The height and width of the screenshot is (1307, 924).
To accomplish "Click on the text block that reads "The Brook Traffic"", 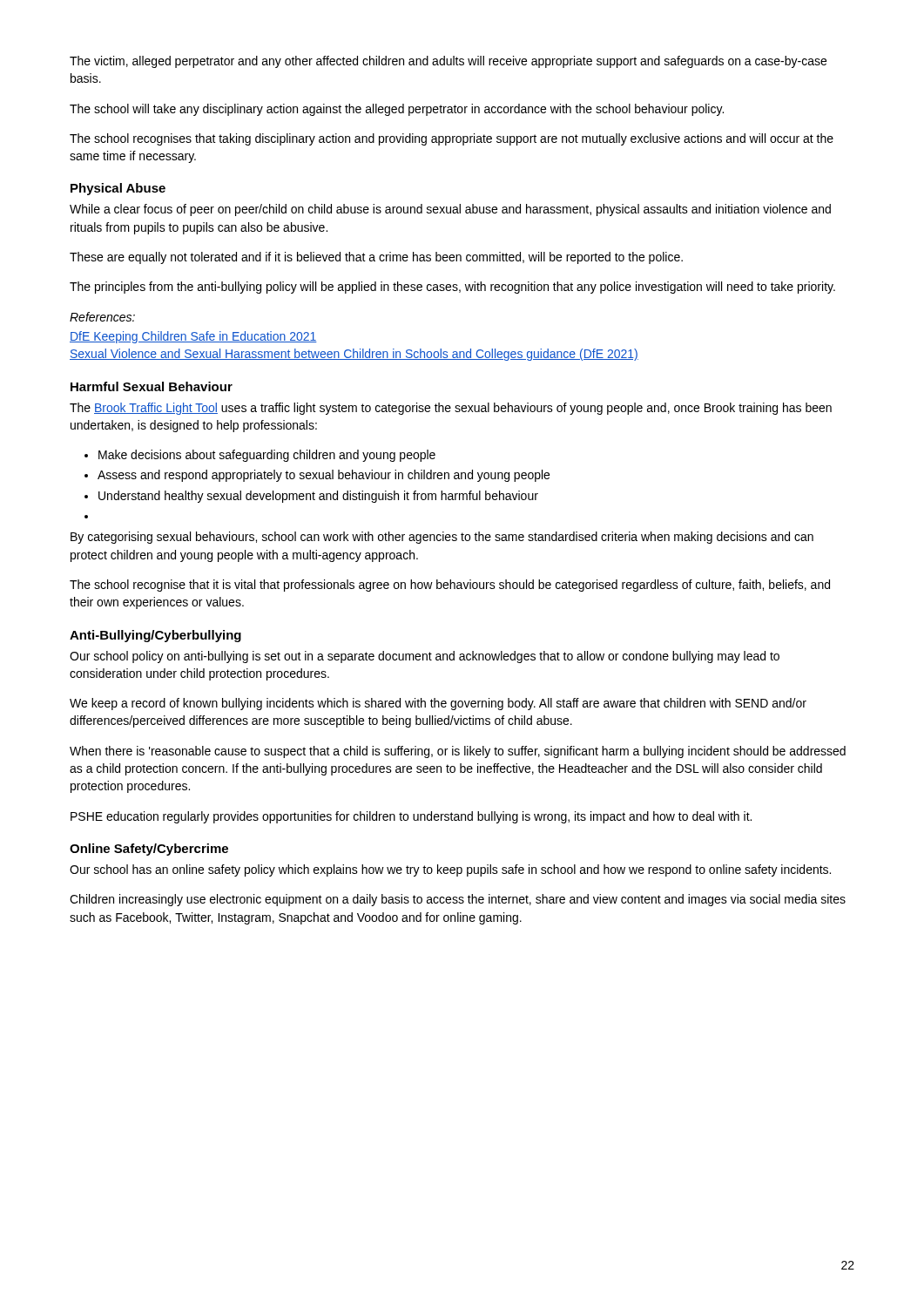I will 462,416.
